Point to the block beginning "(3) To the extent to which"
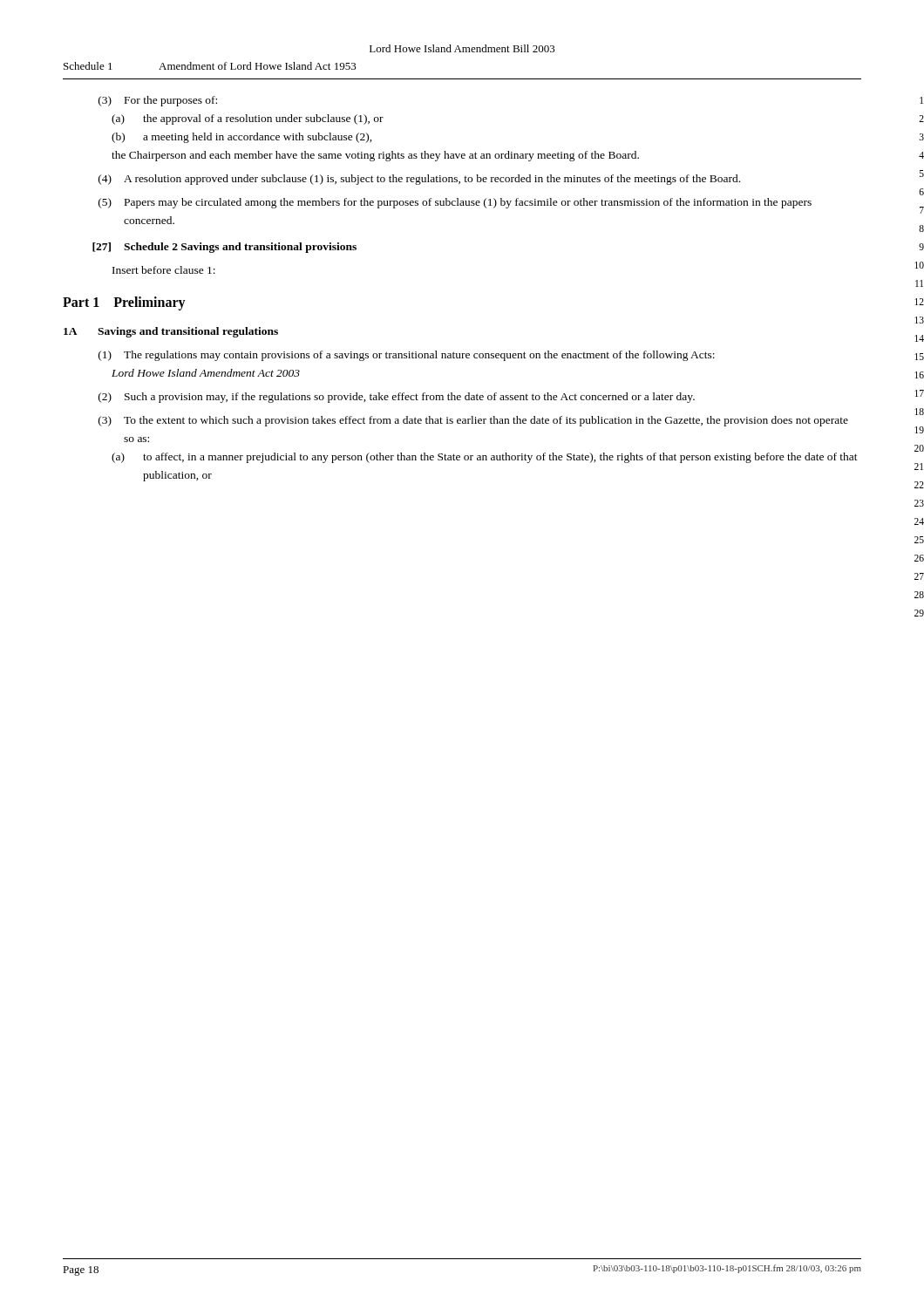 tap(462, 430)
